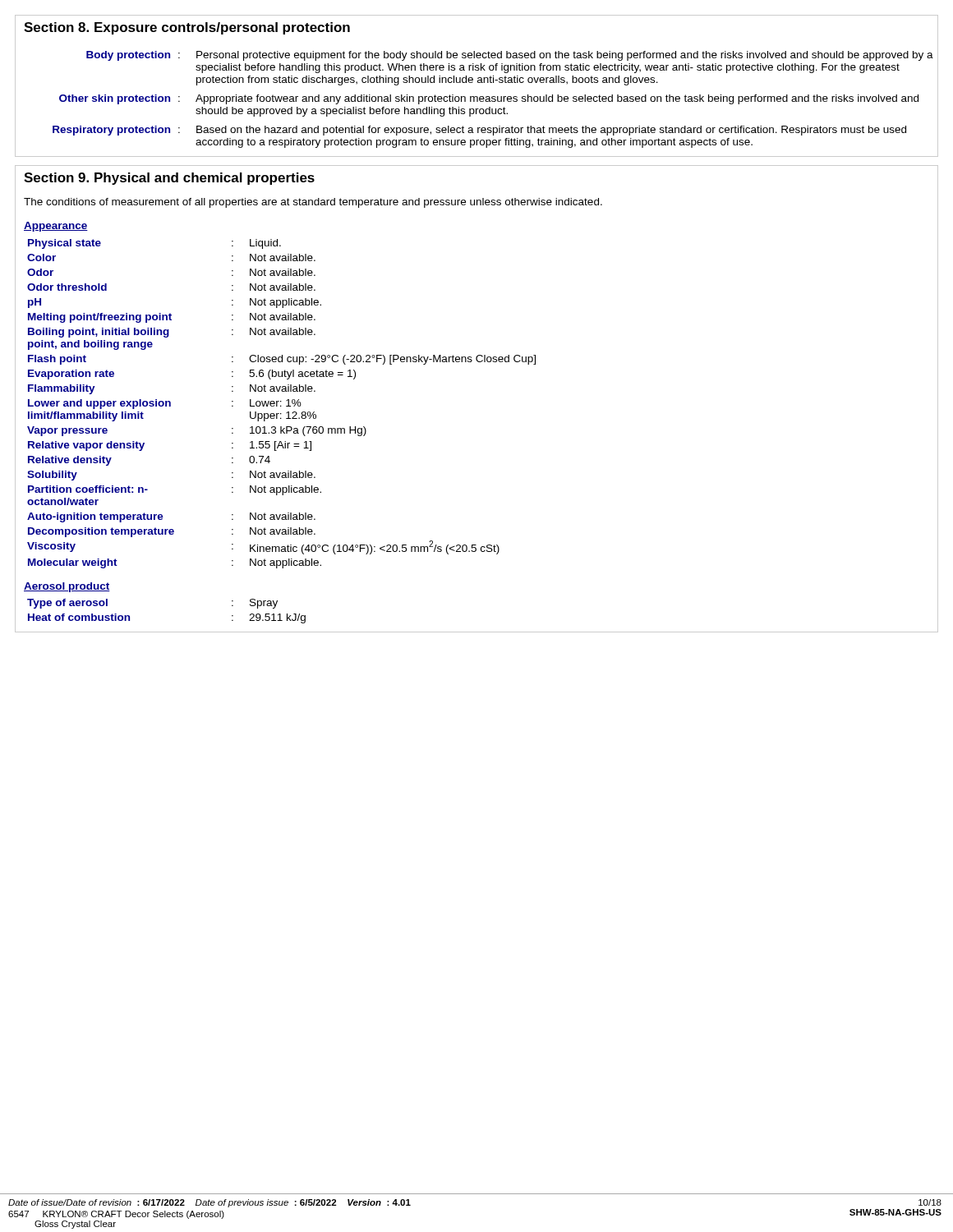This screenshot has height=1232, width=953.
Task: Where does it say "Relative density : 0.74"?
Action: 67,460
